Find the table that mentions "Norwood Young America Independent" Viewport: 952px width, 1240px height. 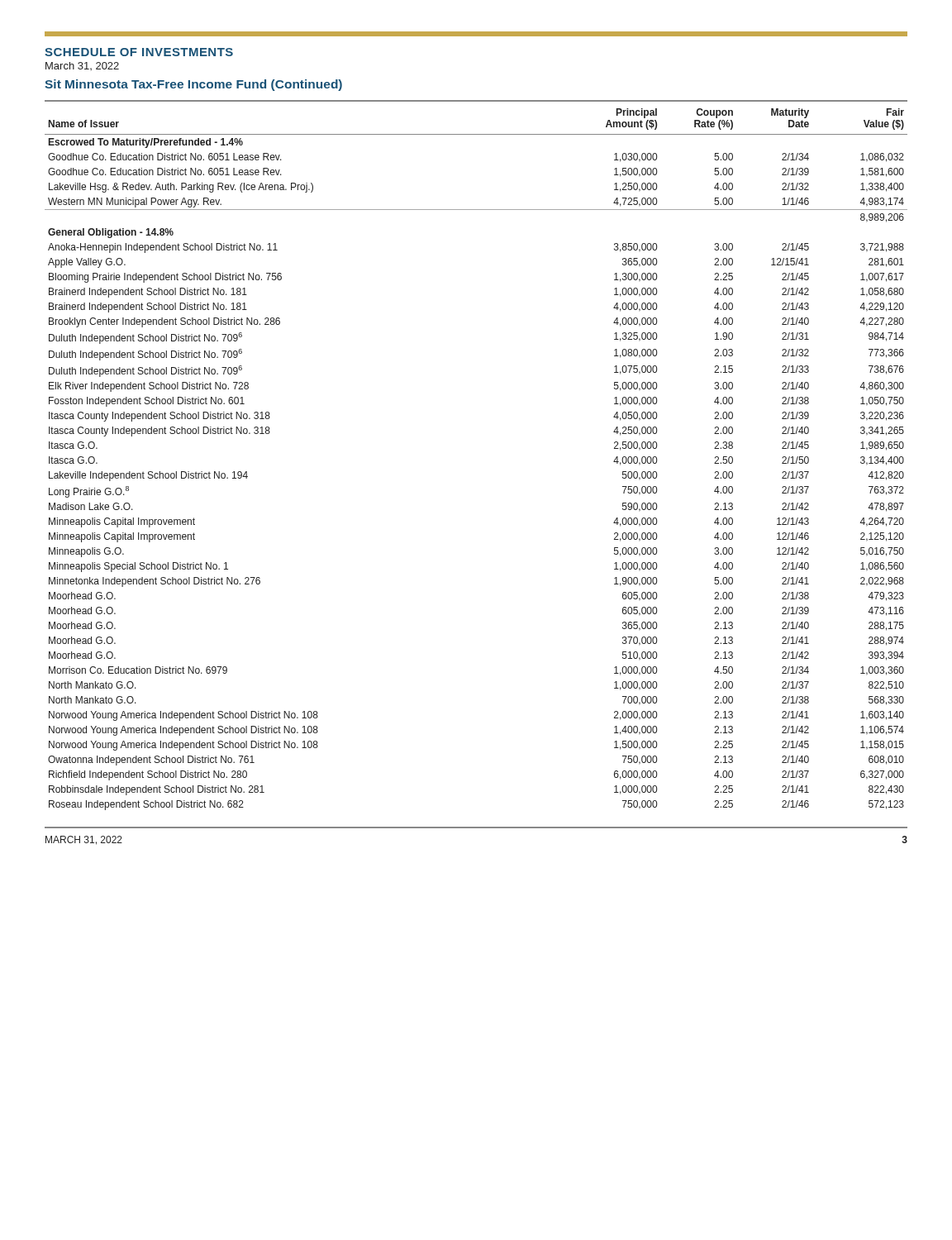(476, 457)
